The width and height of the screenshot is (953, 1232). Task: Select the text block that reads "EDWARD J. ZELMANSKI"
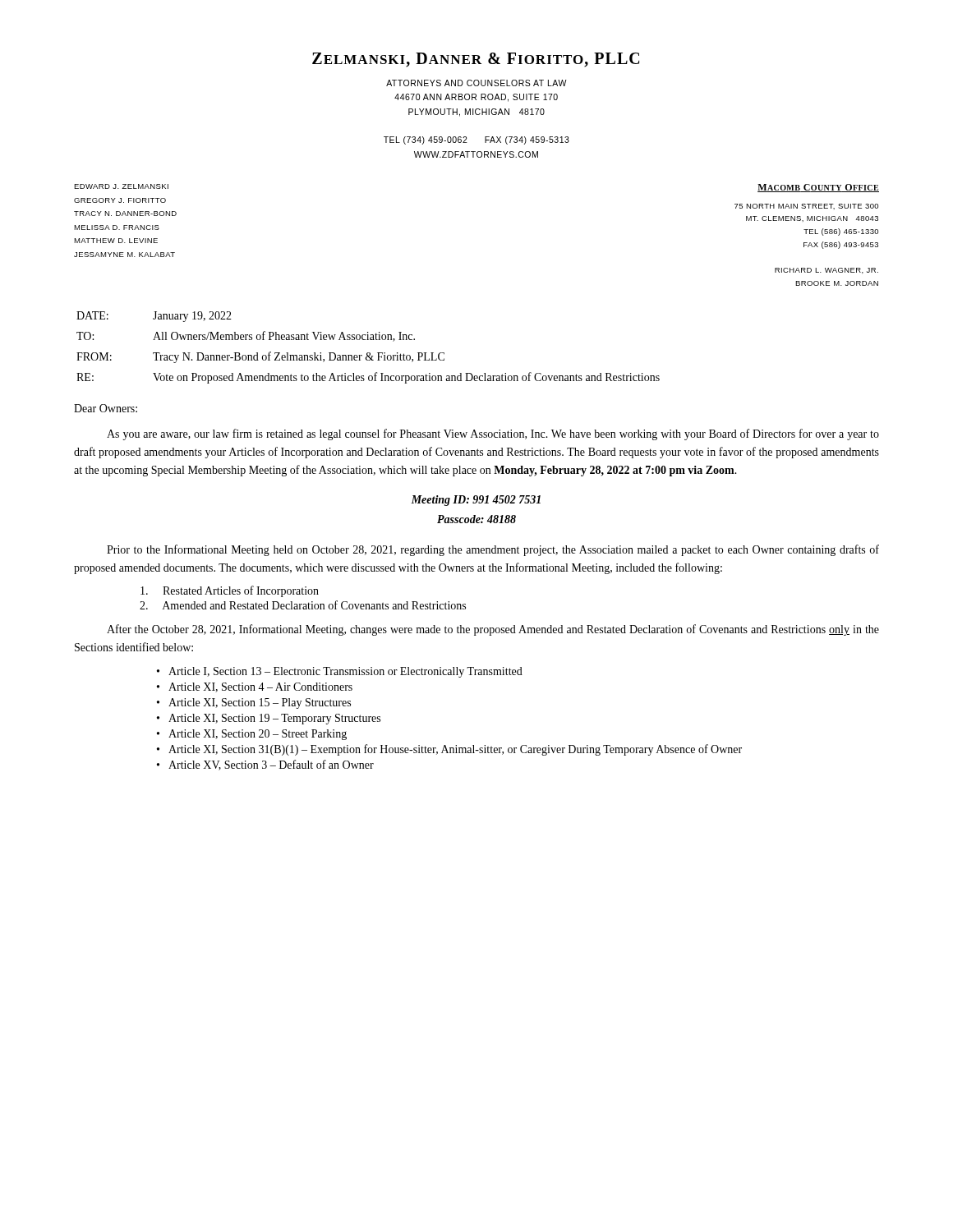pos(126,220)
